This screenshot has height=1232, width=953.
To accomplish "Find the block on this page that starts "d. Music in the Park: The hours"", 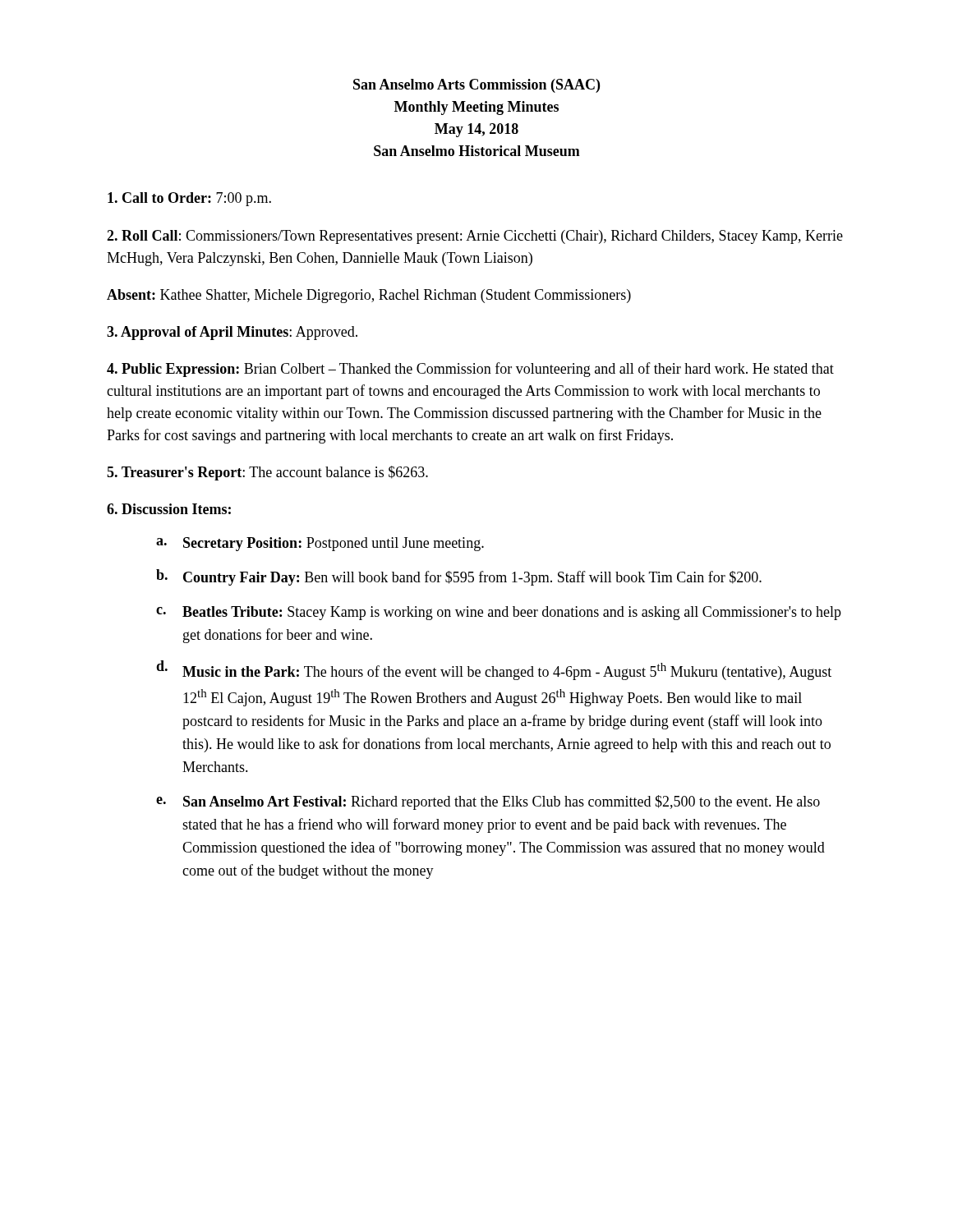I will click(x=501, y=719).
